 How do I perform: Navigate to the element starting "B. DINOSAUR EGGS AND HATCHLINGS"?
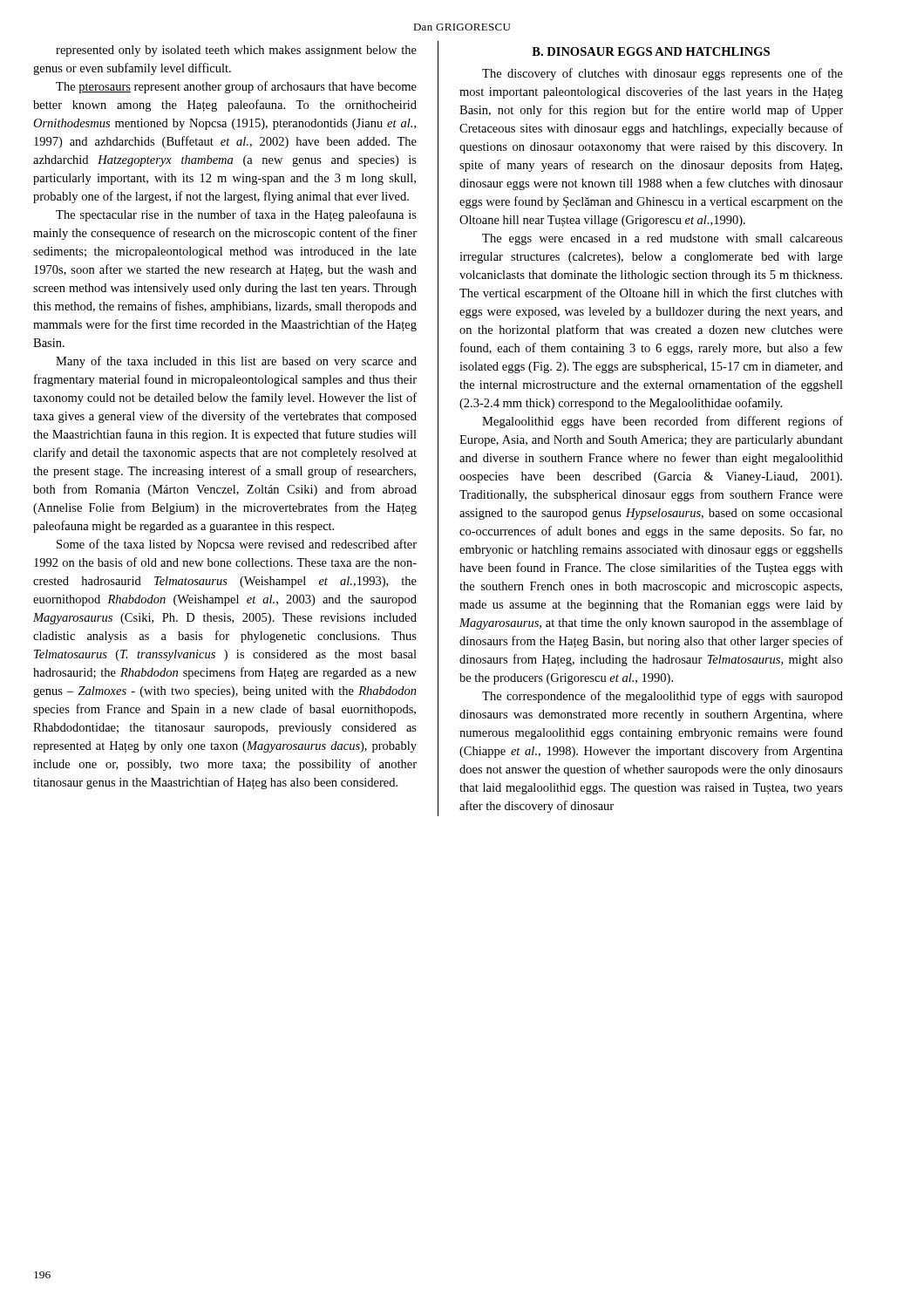[x=651, y=51]
